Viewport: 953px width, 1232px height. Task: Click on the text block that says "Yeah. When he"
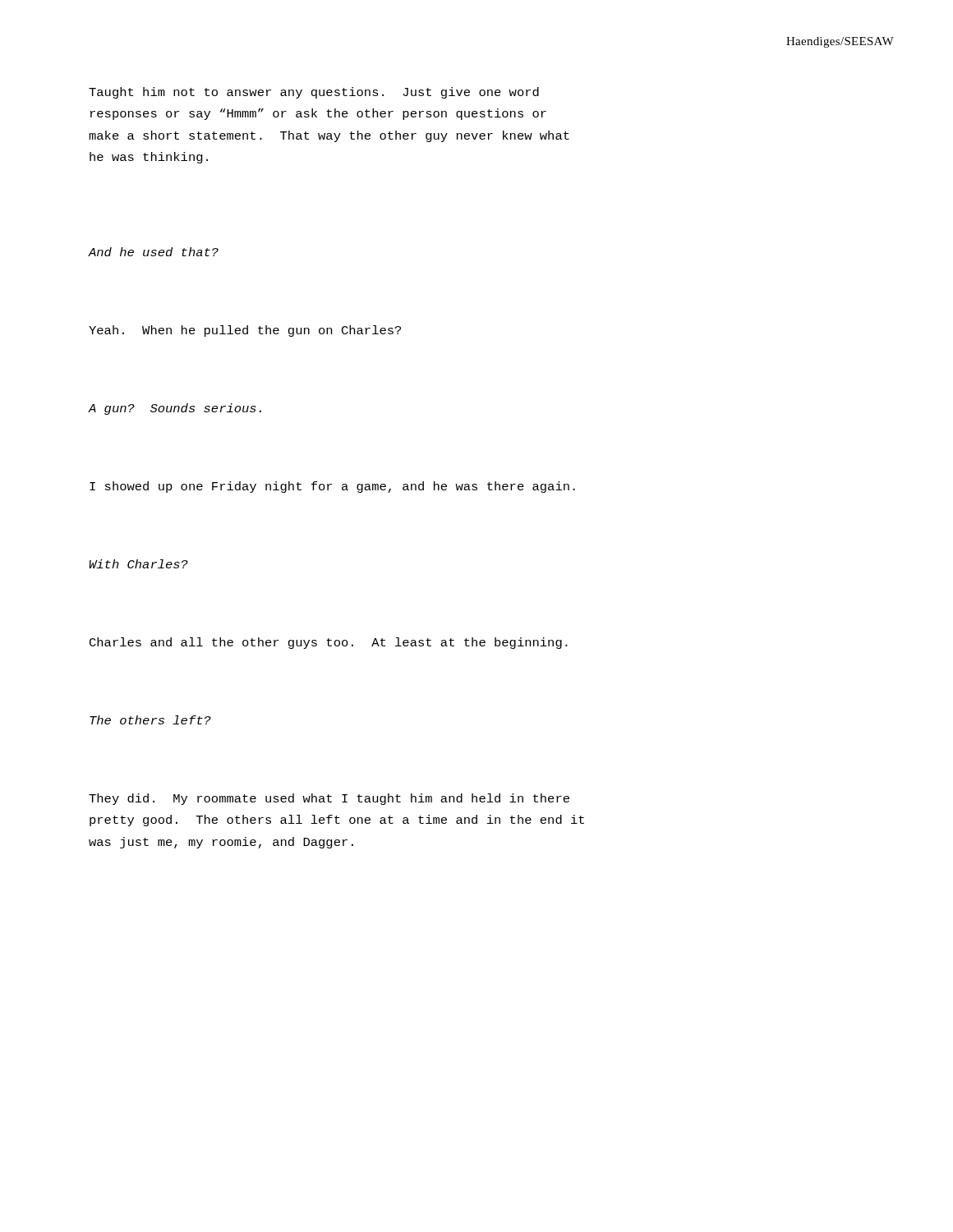pos(245,331)
